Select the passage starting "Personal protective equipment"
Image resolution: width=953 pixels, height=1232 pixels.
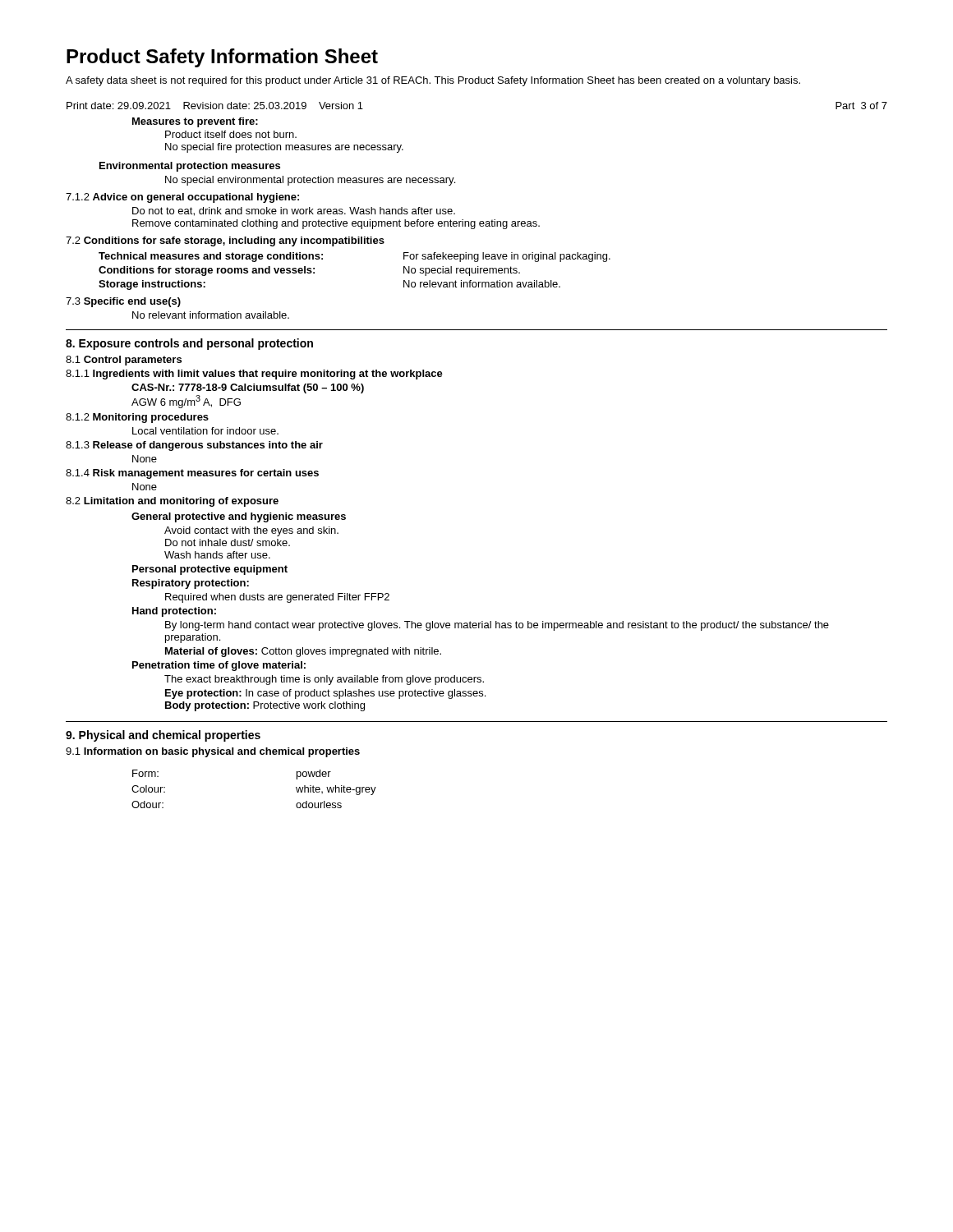pos(209,568)
